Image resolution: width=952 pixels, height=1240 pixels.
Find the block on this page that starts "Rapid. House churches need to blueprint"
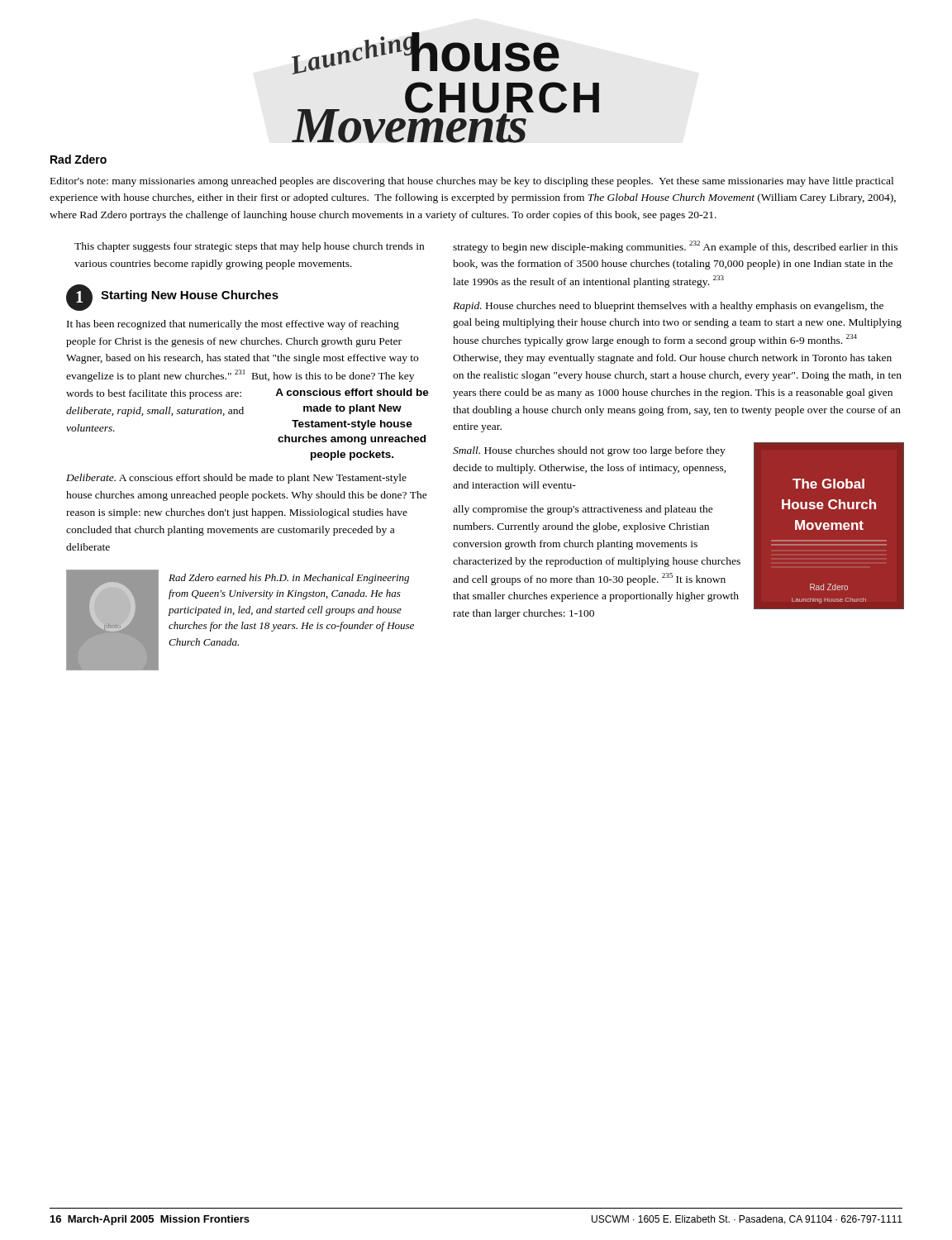pyautogui.click(x=677, y=366)
